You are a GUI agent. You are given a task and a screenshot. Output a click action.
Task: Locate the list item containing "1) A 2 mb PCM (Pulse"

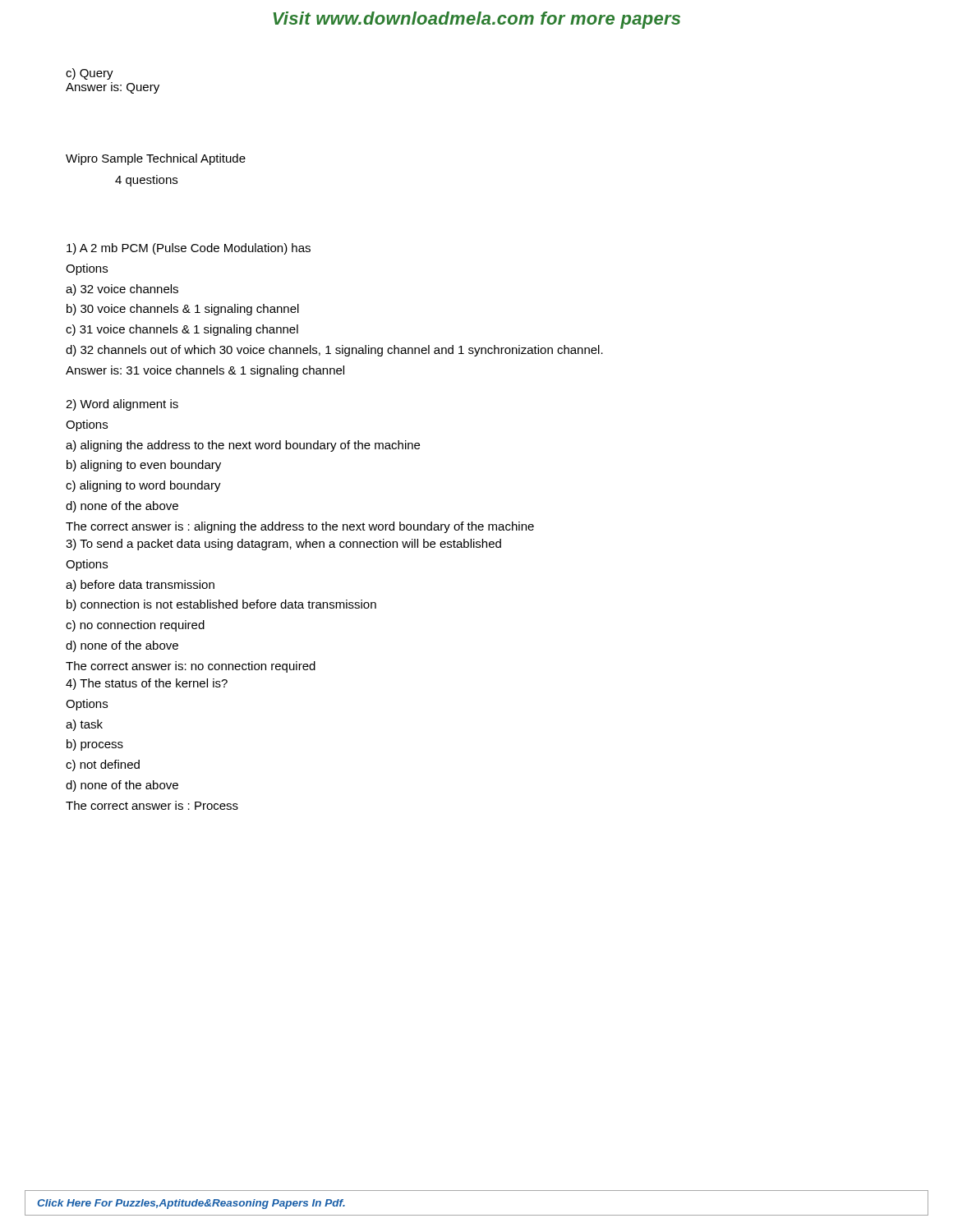pyautogui.click(x=189, y=249)
